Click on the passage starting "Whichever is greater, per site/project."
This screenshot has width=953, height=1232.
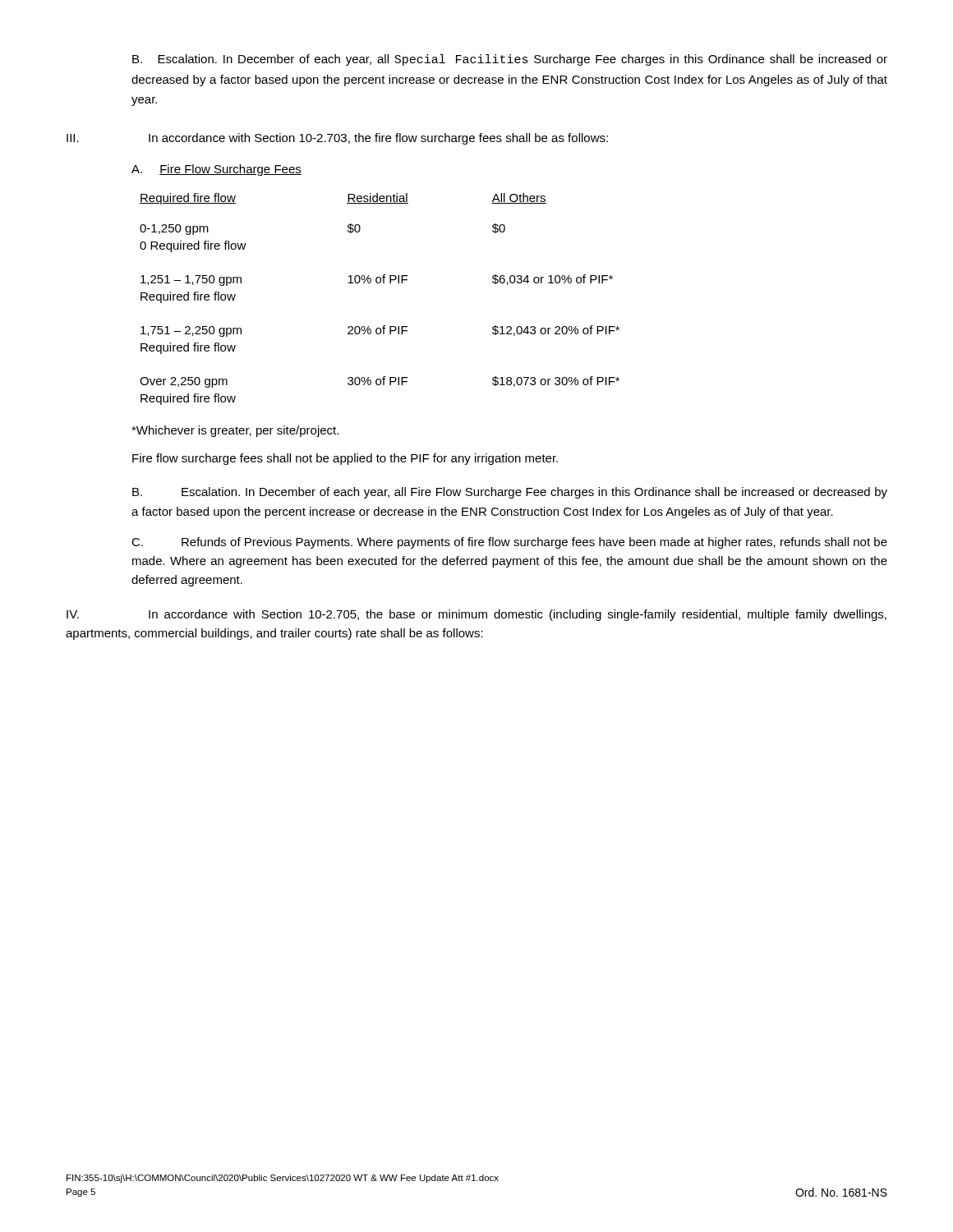pos(236,430)
